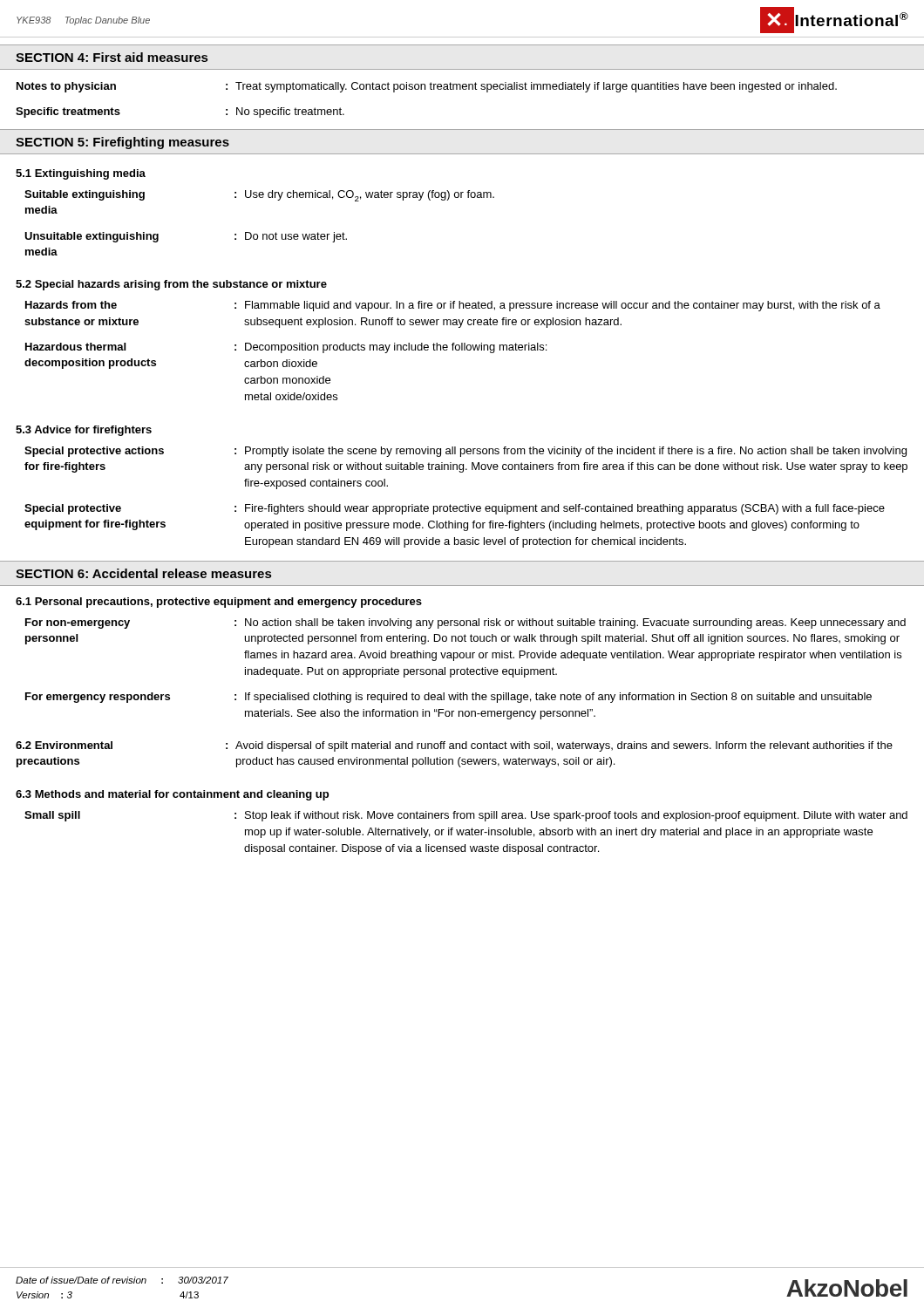This screenshot has height=1308, width=924.
Task: Locate the block of text that opens with "2 Environmentalprecautions : Avoid"
Action: click(x=462, y=754)
